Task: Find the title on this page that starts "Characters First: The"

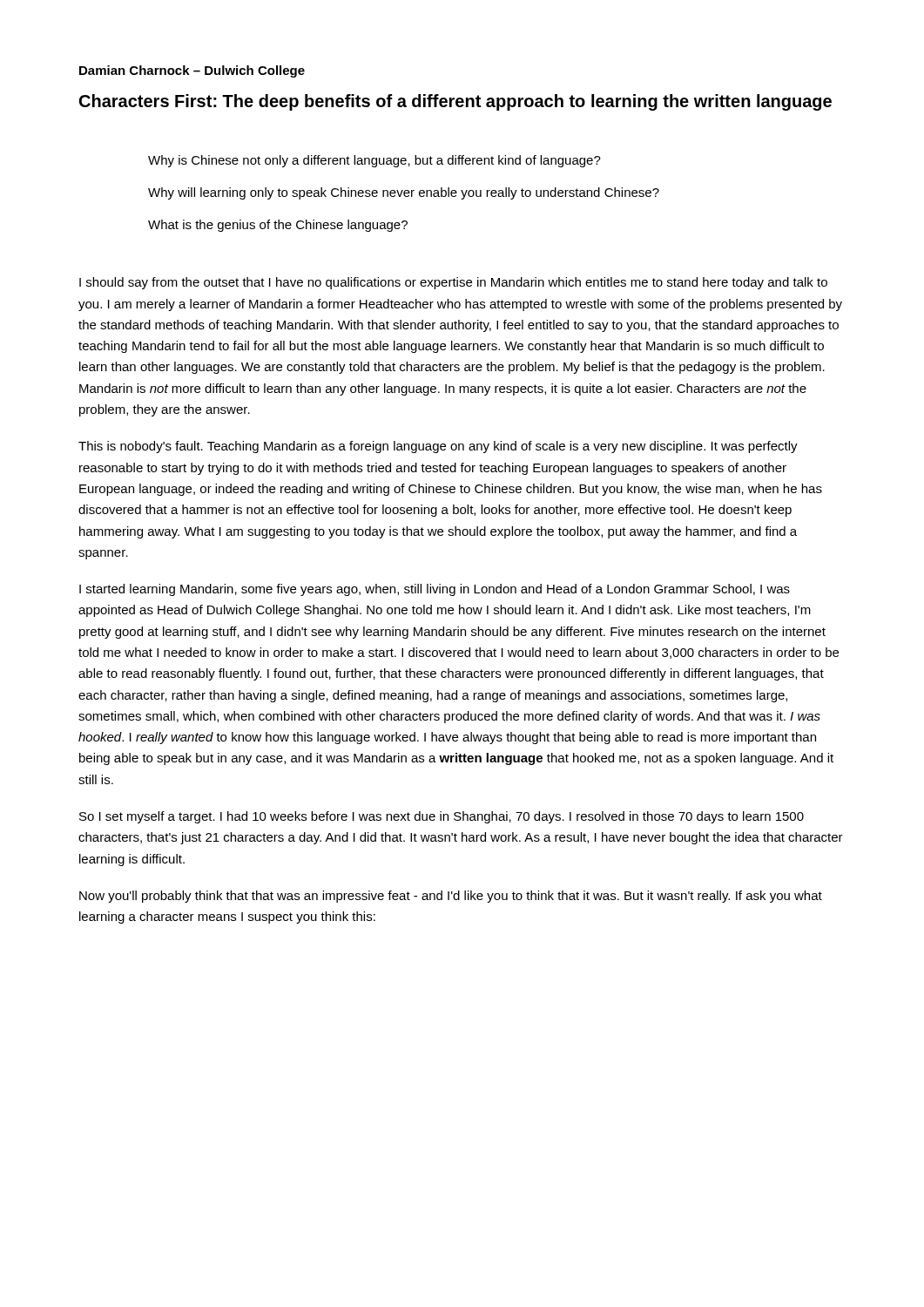Action: point(455,101)
